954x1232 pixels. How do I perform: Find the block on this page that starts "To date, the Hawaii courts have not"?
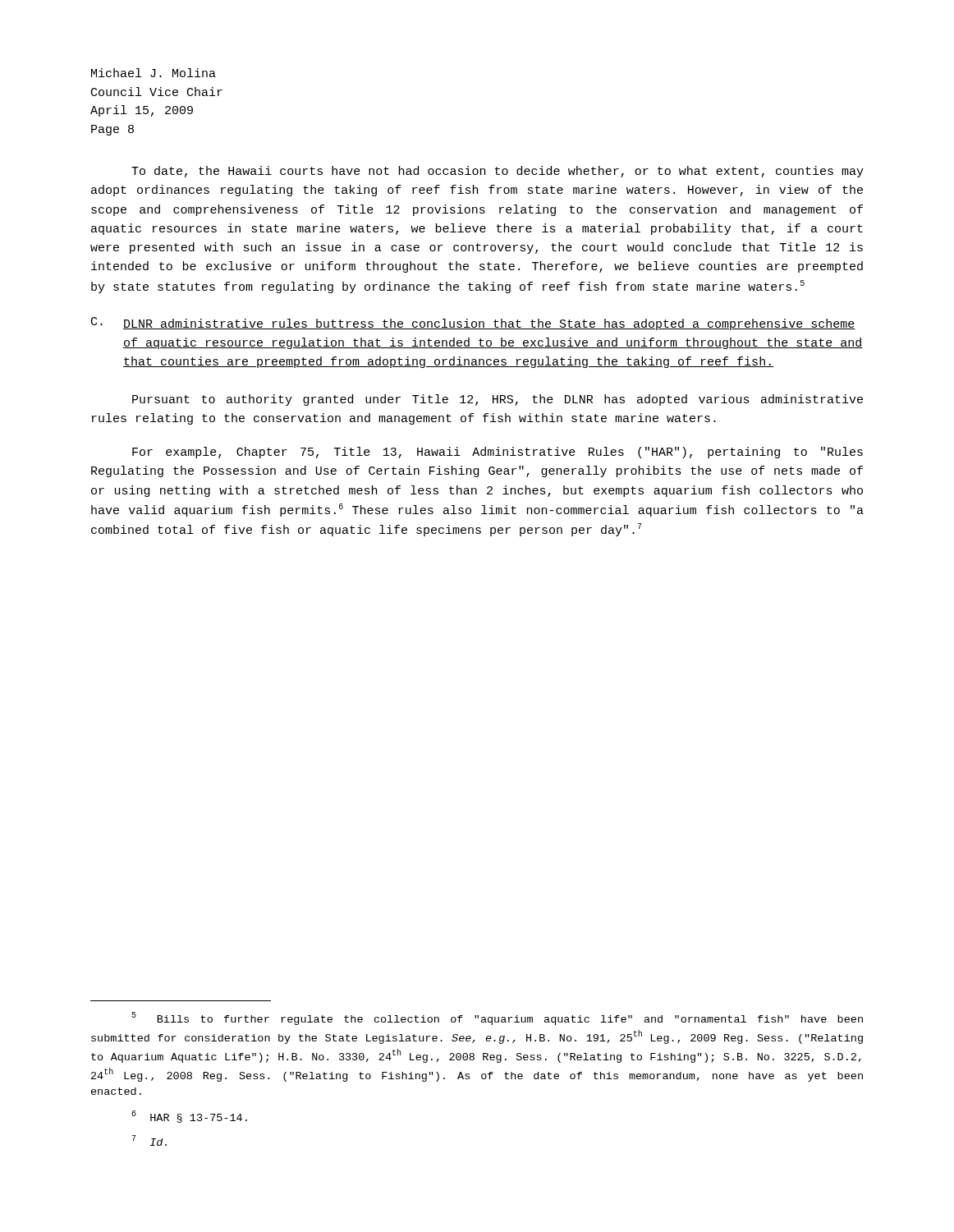point(477,230)
